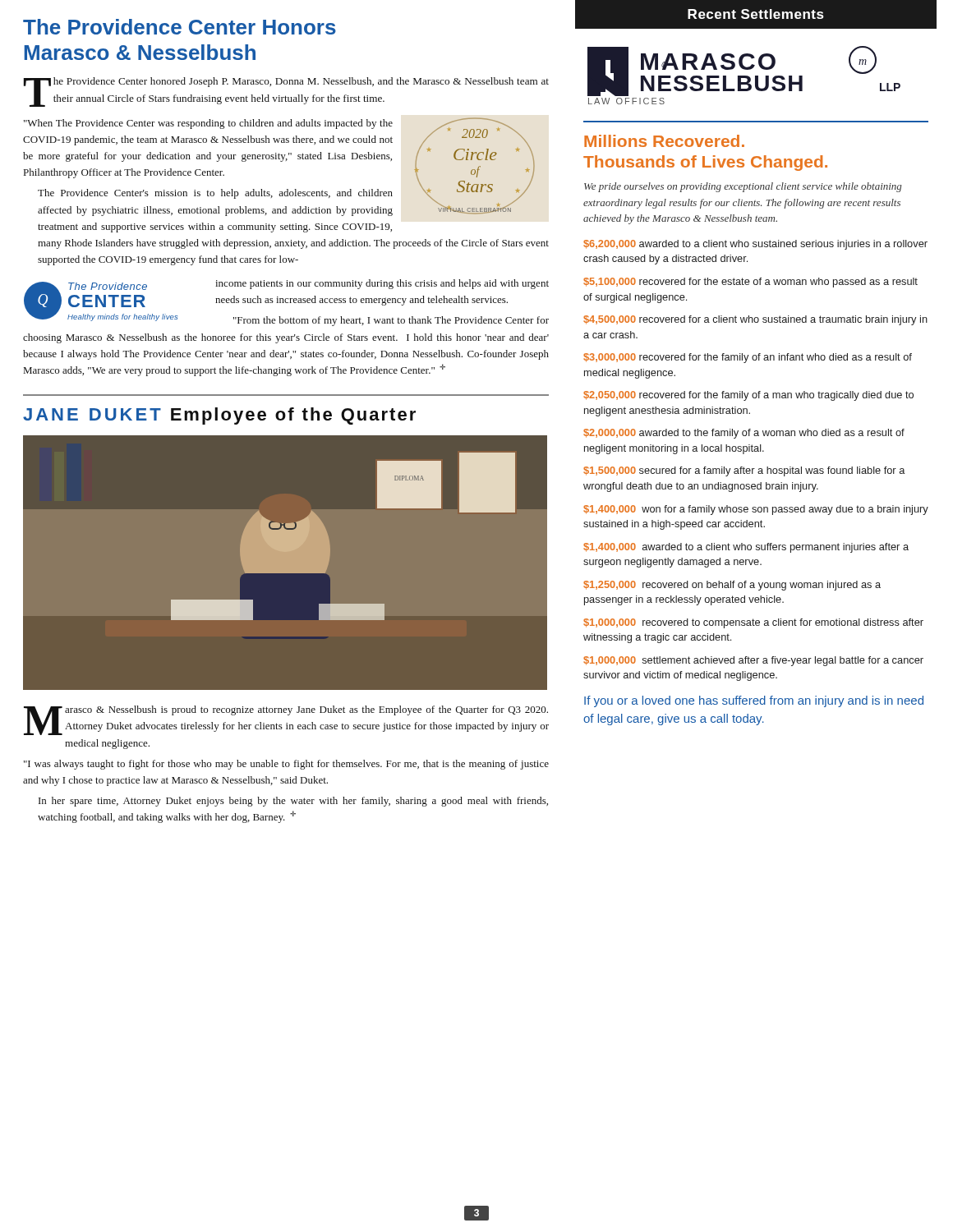Find the text block with the text "If you or a loved one has"
The width and height of the screenshot is (953, 1232).
click(756, 709)
